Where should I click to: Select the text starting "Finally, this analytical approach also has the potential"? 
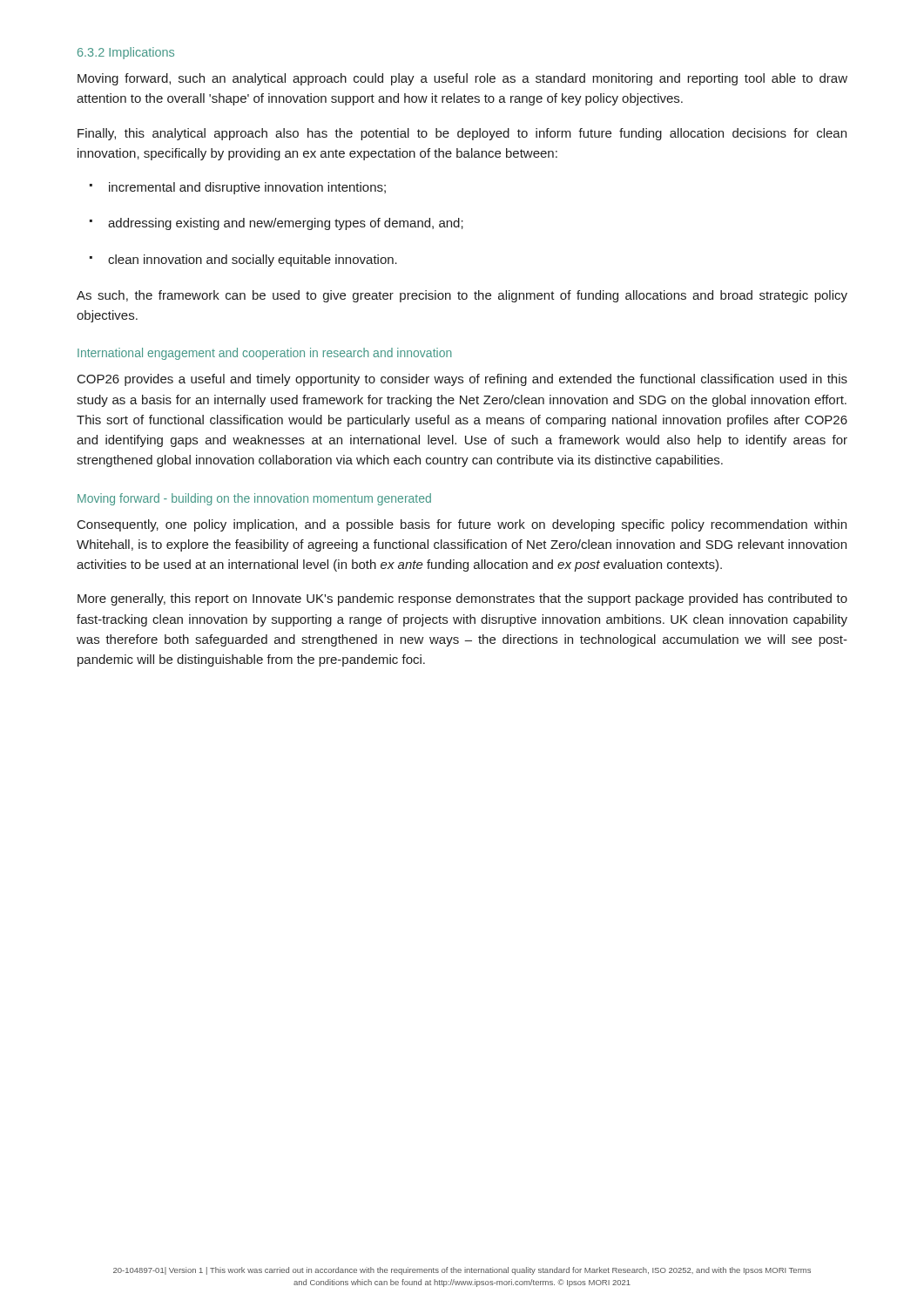[x=462, y=143]
